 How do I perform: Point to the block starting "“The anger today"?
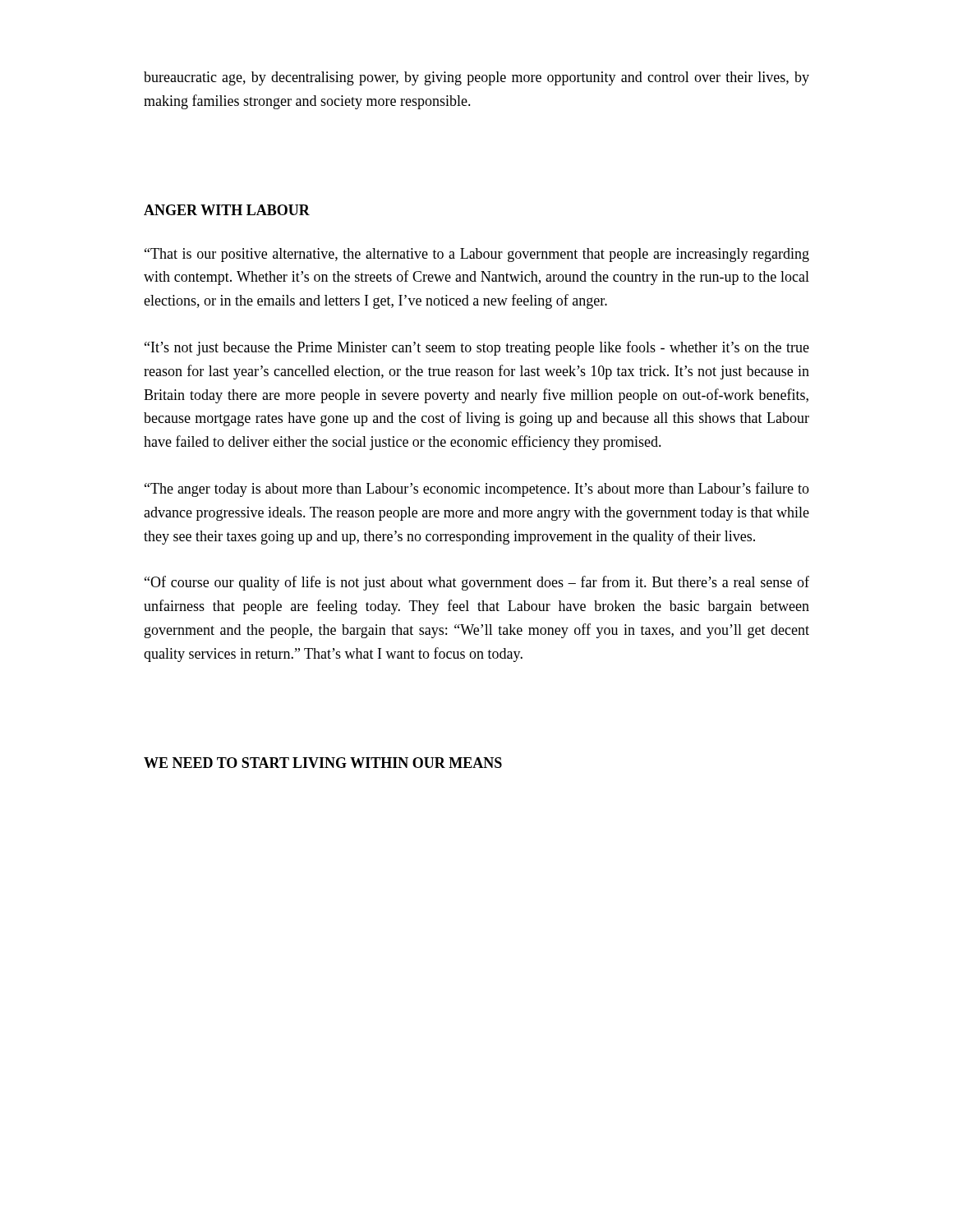pos(476,512)
